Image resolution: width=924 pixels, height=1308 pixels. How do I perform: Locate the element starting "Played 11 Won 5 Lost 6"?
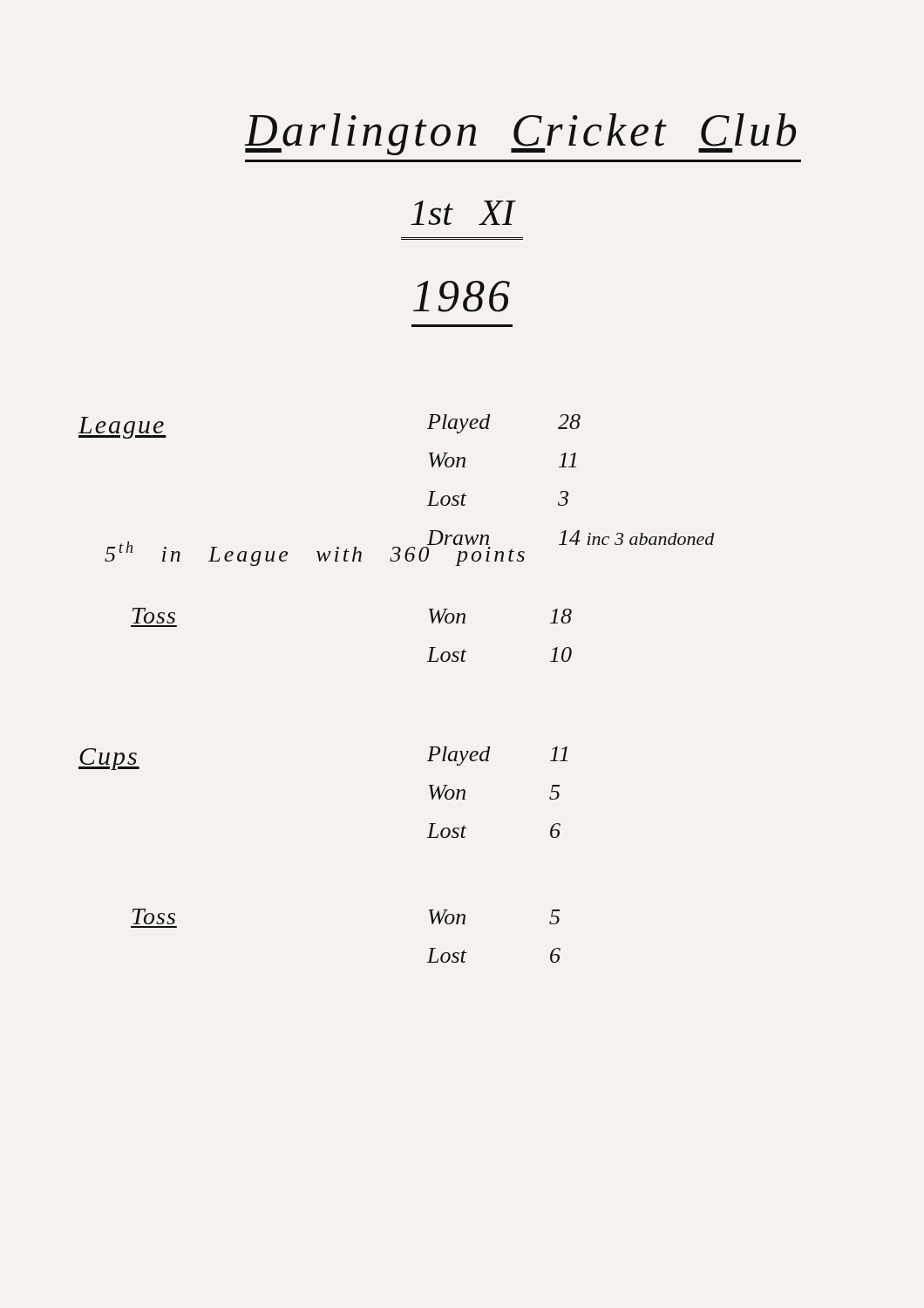463,756
